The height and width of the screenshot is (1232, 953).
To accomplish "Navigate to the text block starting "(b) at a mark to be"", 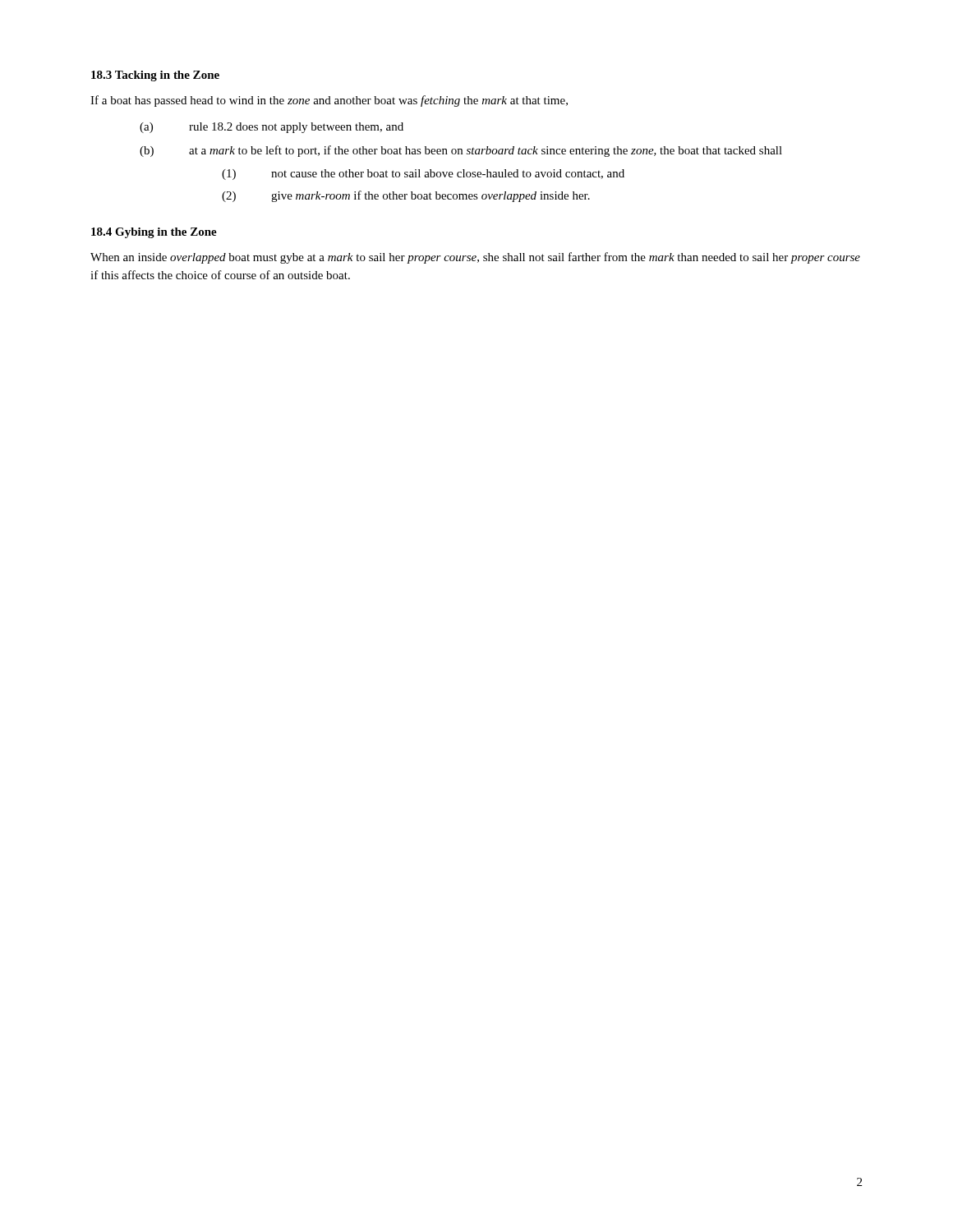I will pos(476,173).
